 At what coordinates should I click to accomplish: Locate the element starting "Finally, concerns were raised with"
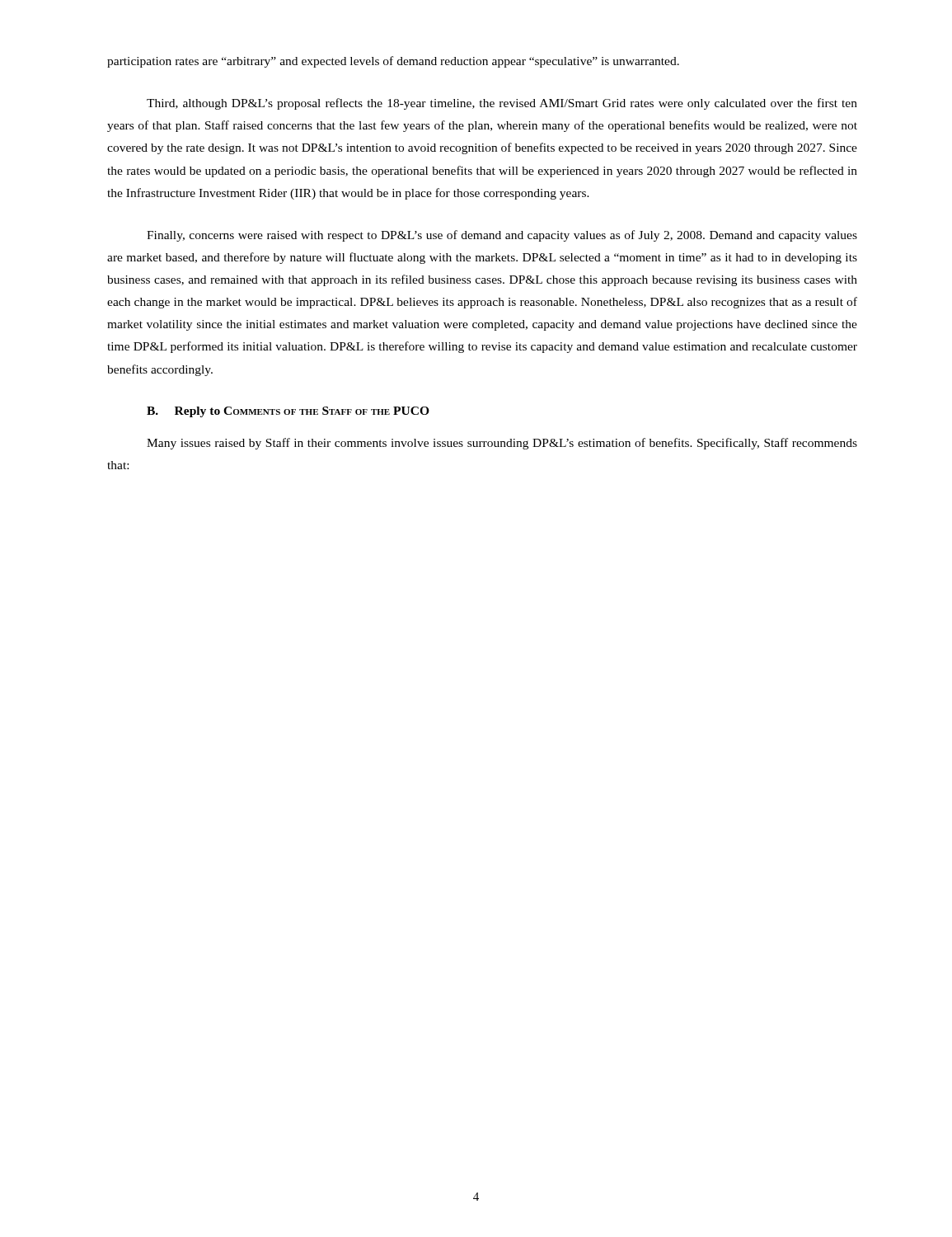[482, 302]
